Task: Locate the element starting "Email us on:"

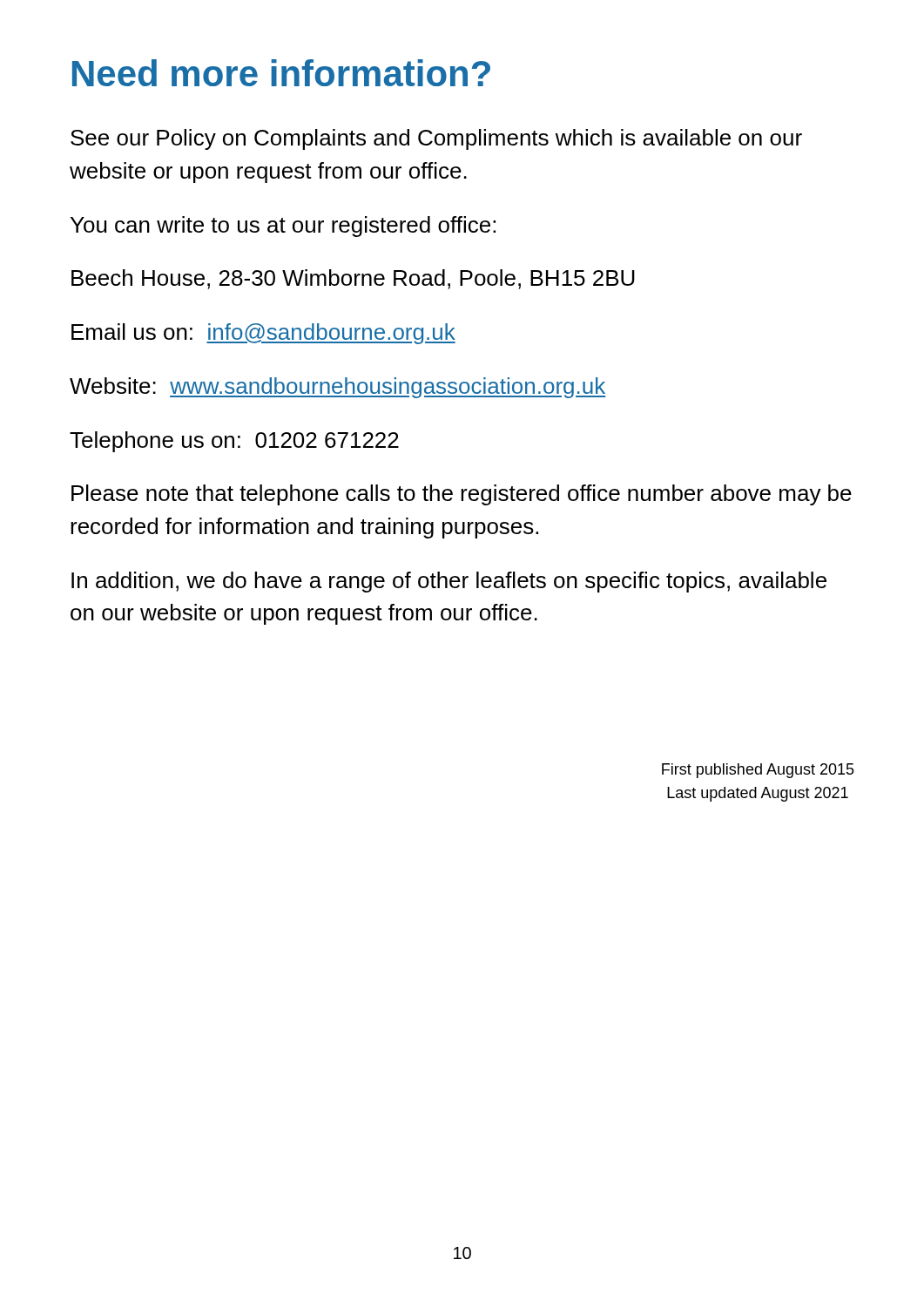Action: pyautogui.click(x=462, y=333)
